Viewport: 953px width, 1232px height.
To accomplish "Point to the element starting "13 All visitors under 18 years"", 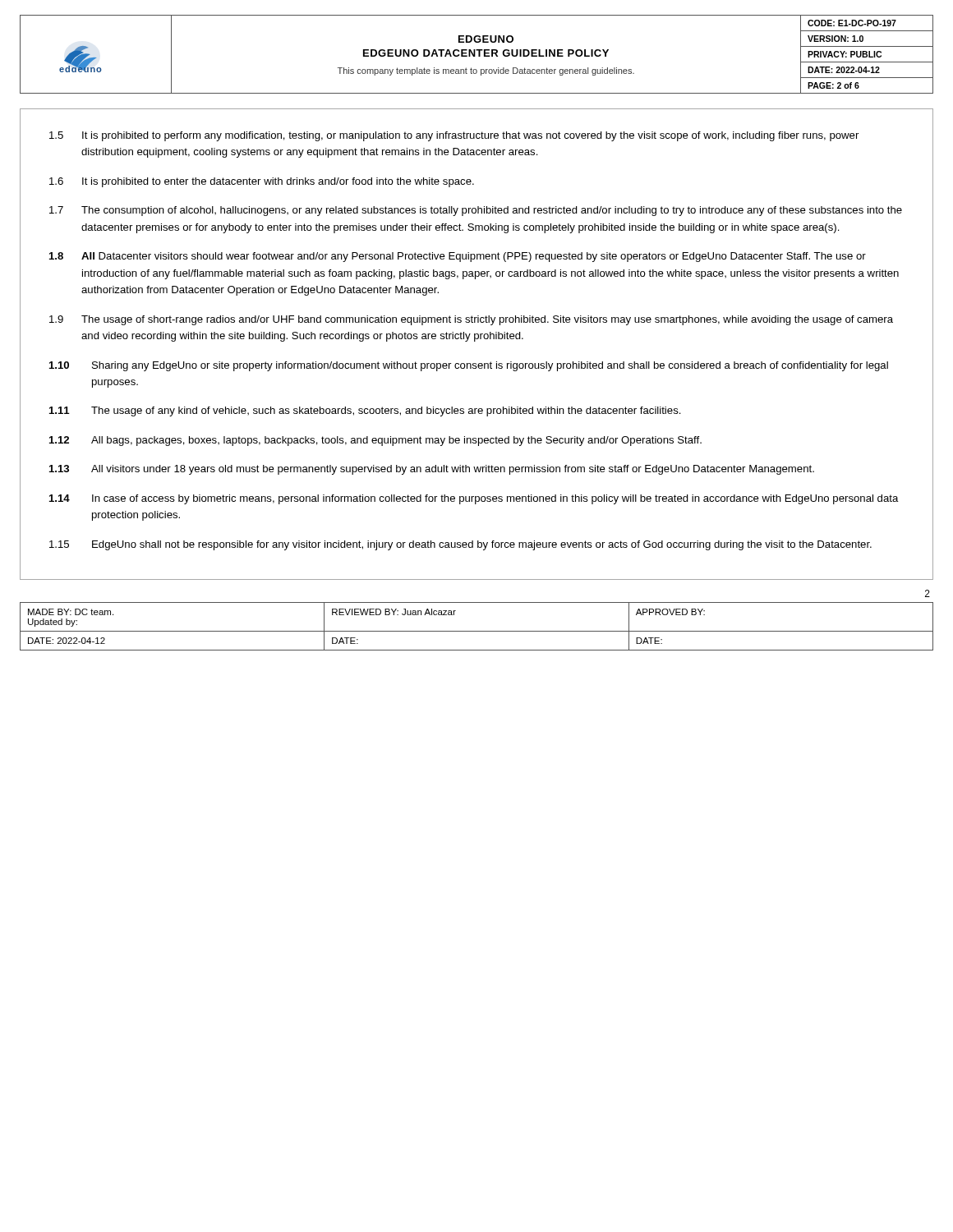I will coord(432,469).
